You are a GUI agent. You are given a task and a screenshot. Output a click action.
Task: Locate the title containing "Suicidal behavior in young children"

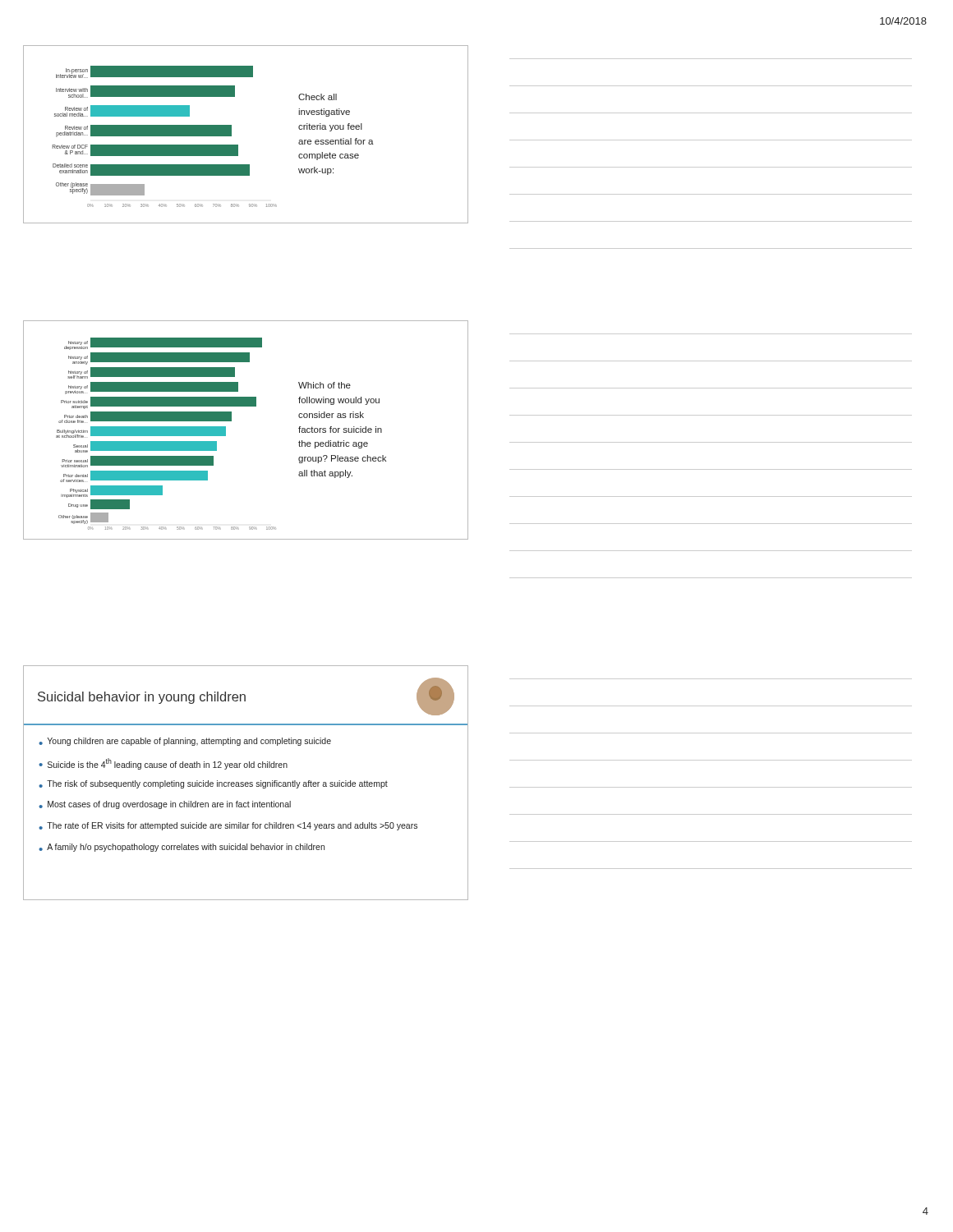(142, 696)
